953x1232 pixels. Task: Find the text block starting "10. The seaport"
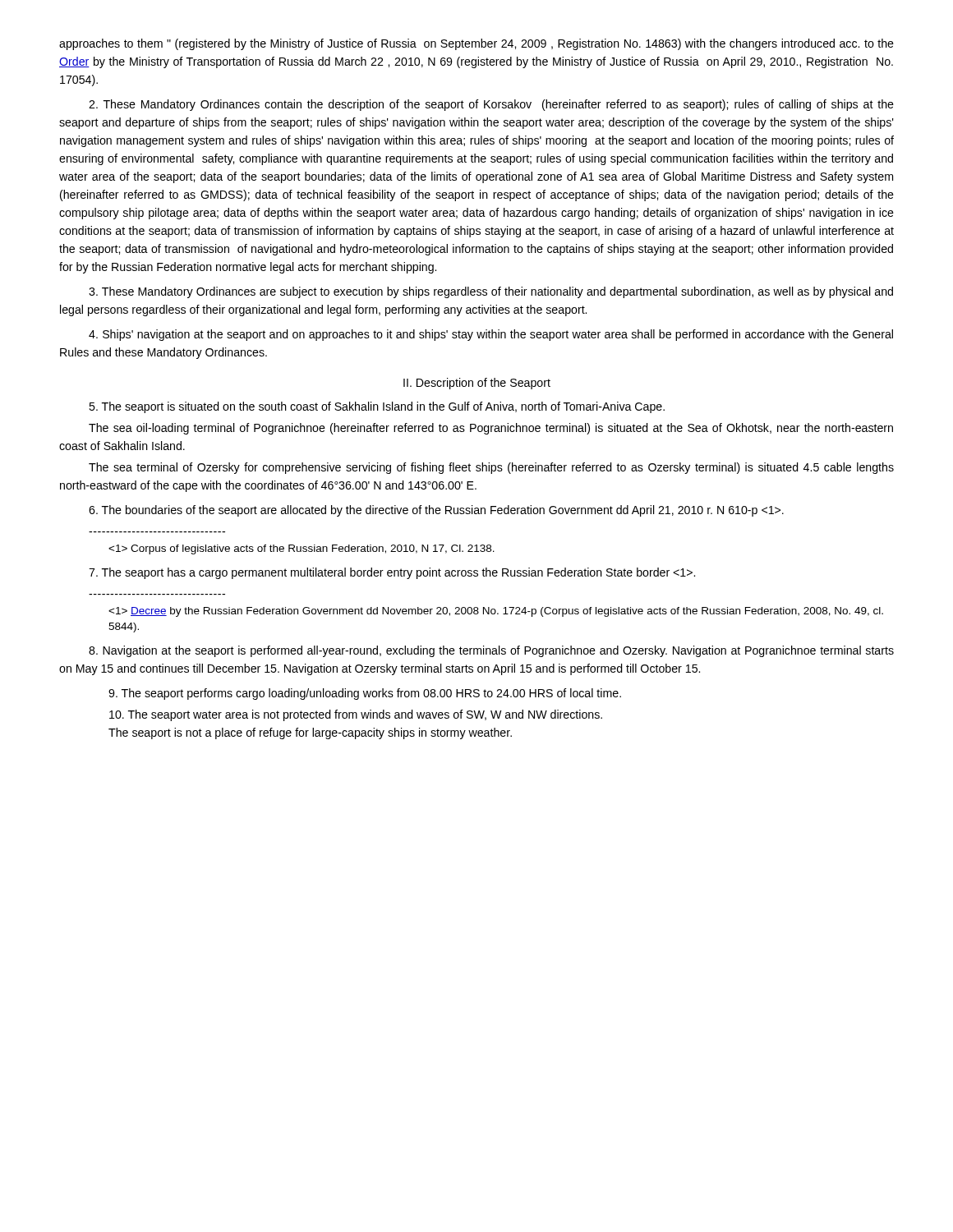(x=356, y=723)
